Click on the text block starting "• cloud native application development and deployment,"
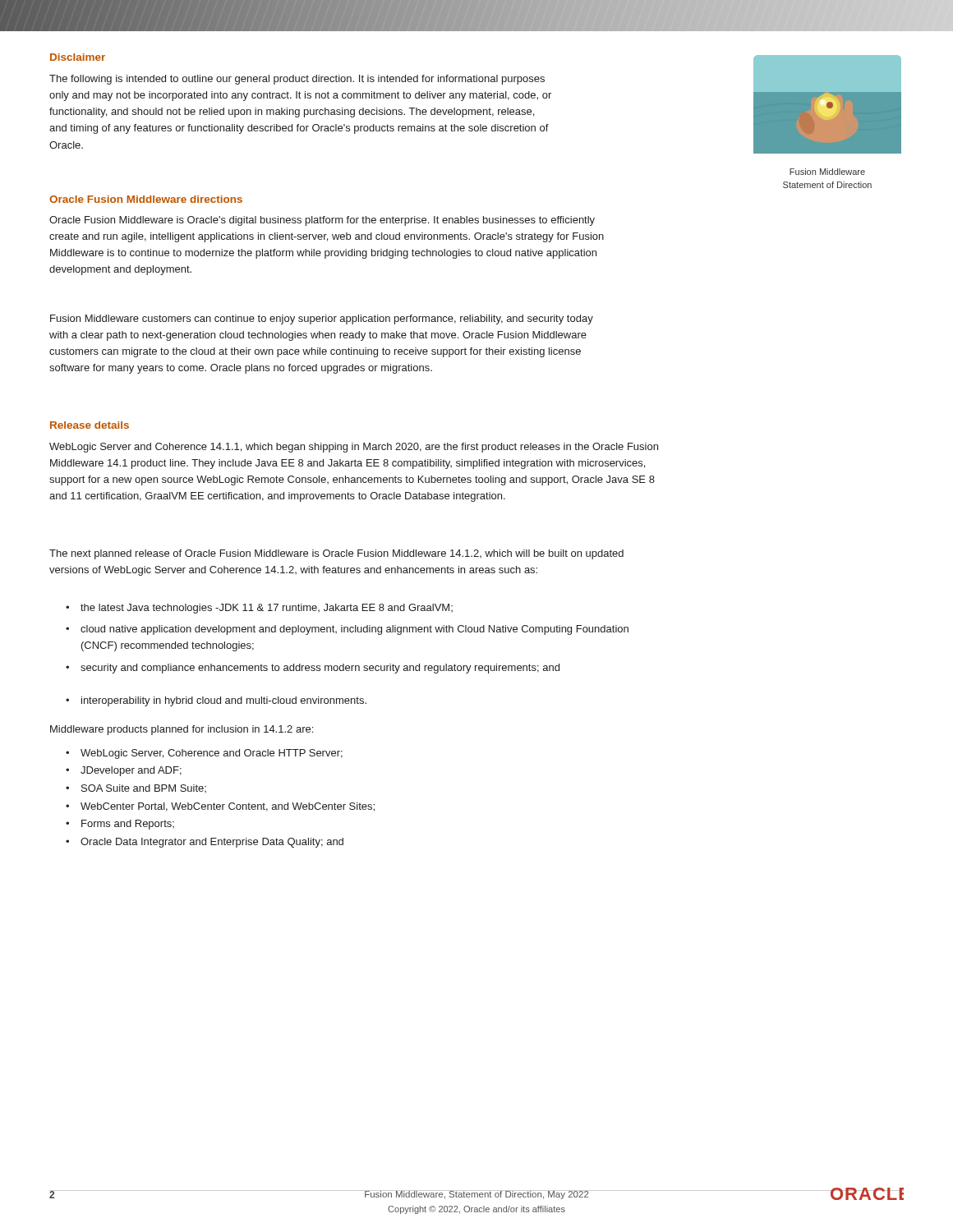 (x=347, y=636)
